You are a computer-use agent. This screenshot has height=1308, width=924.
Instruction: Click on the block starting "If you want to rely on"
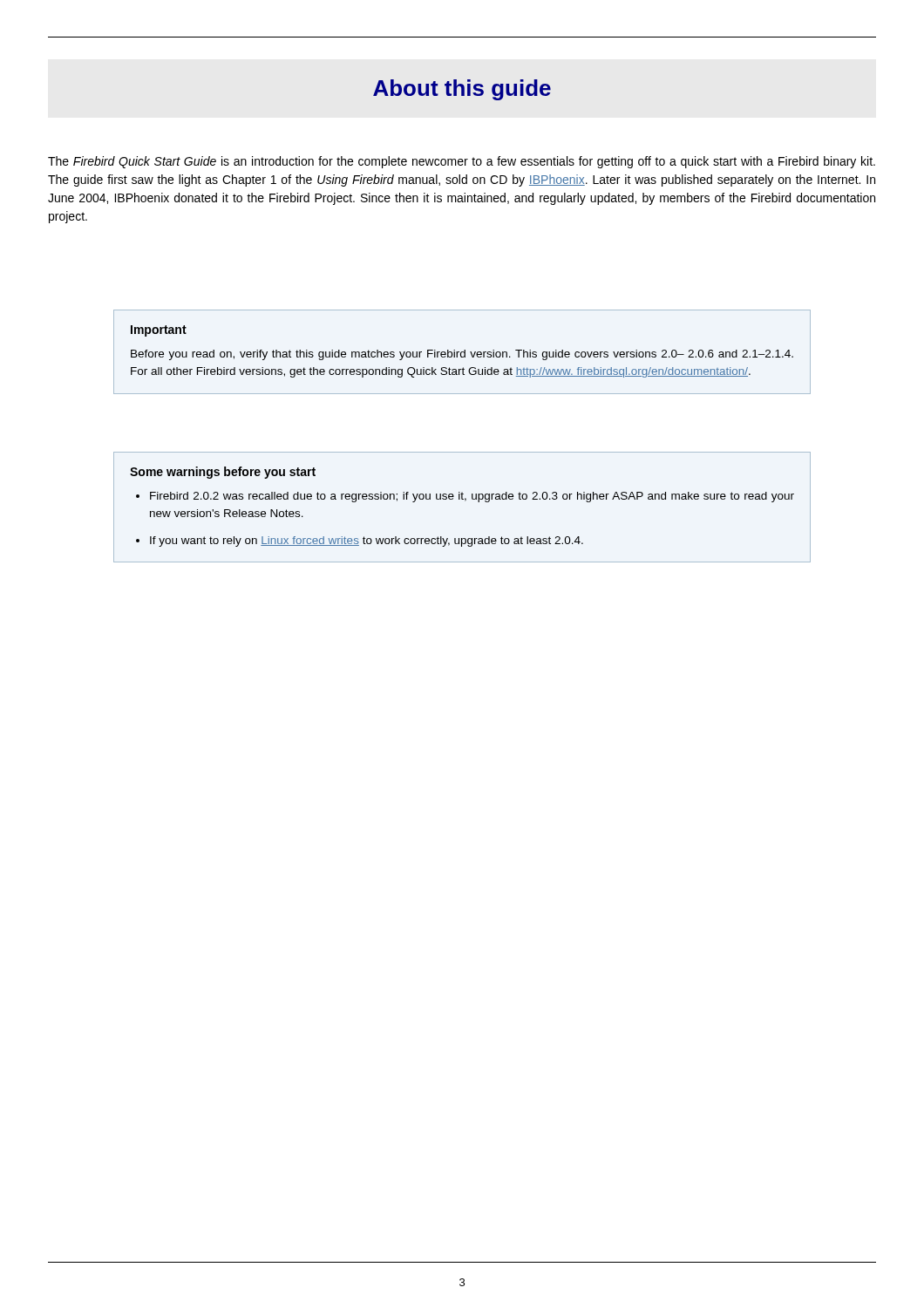366,540
